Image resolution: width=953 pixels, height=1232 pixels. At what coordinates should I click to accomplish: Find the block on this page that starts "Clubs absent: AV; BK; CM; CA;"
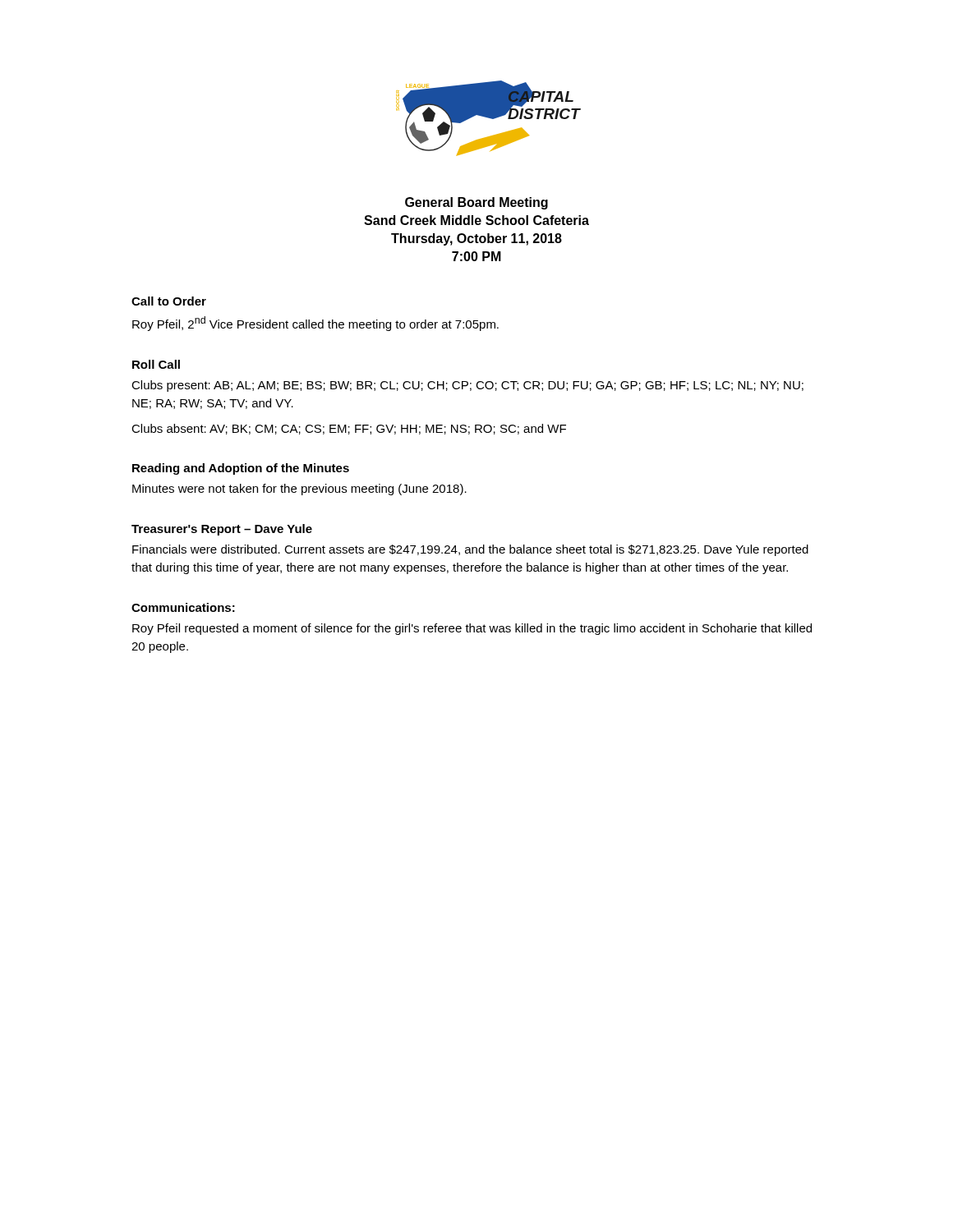point(349,428)
